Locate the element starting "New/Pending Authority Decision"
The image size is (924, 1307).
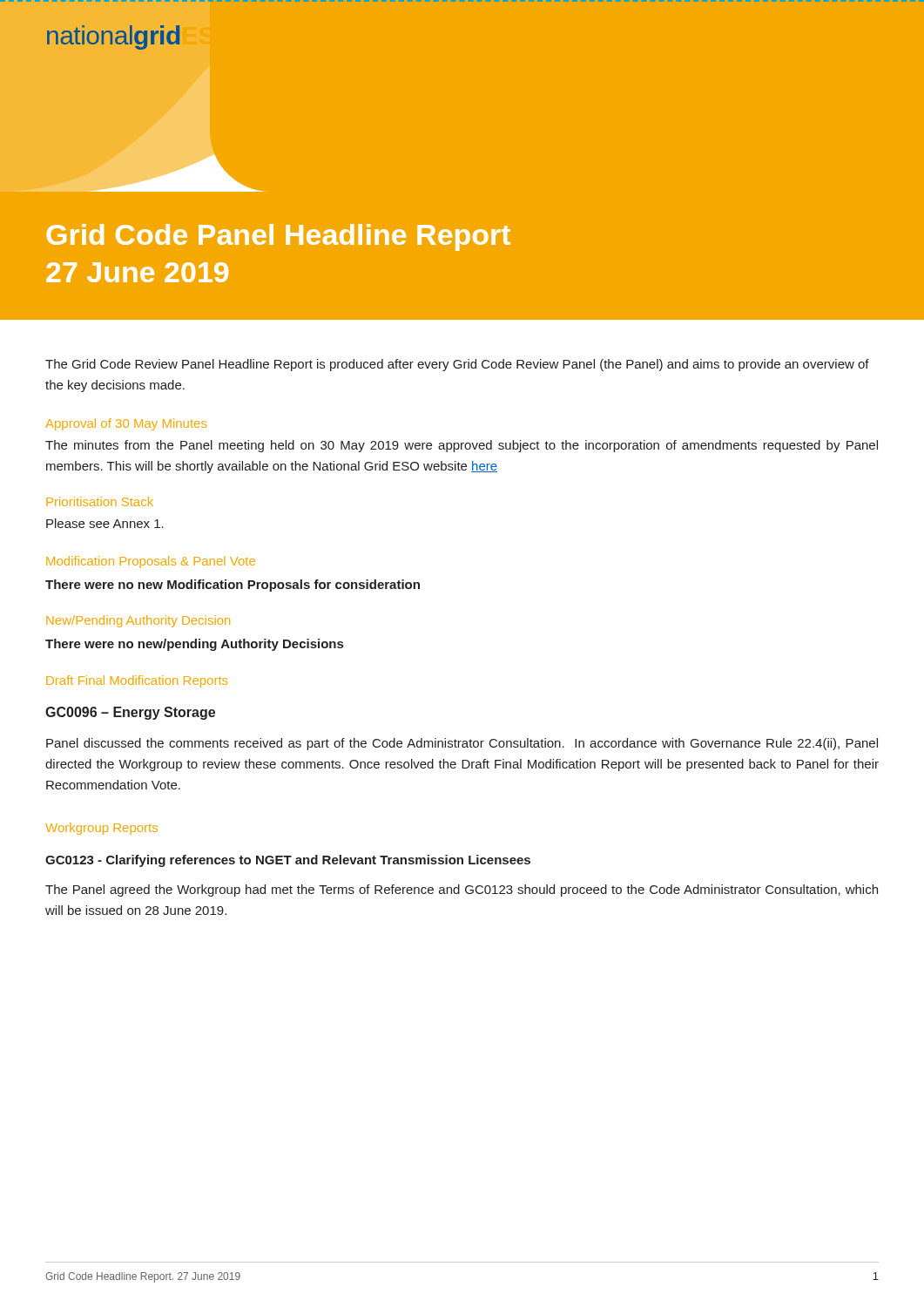click(x=138, y=620)
